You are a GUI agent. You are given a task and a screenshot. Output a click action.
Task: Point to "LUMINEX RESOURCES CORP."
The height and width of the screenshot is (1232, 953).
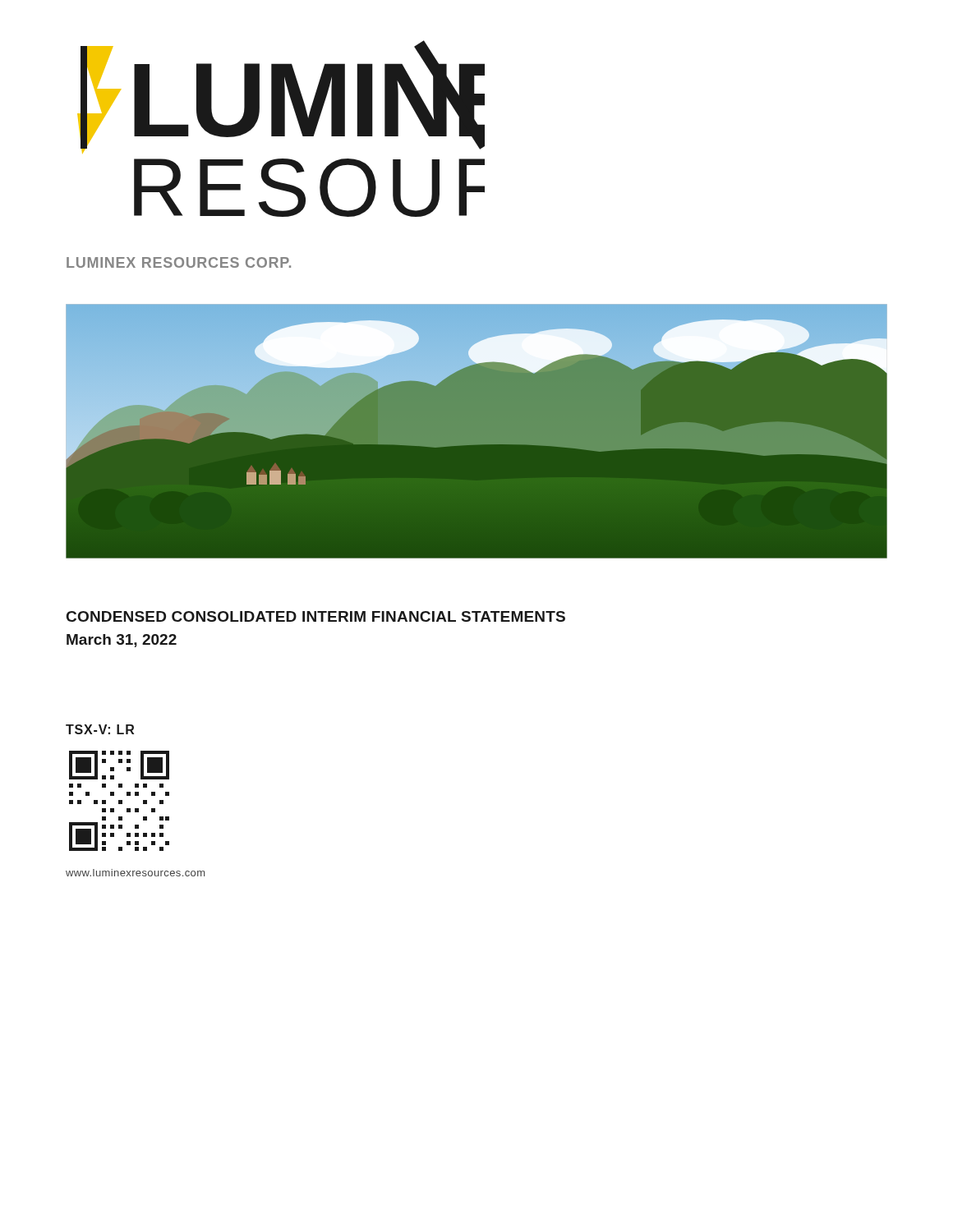click(x=179, y=263)
